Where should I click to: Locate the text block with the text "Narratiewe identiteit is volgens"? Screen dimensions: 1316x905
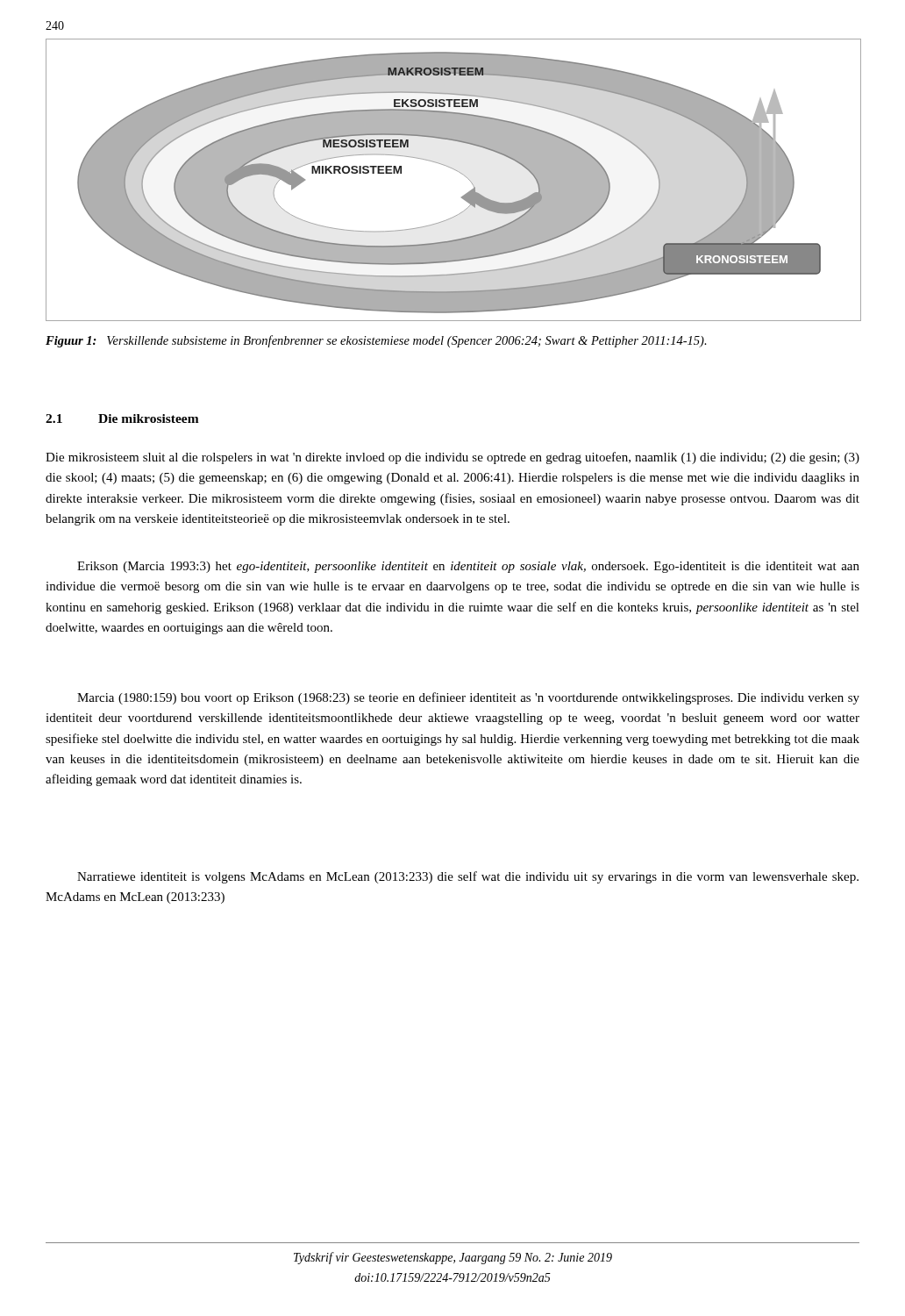(x=452, y=887)
